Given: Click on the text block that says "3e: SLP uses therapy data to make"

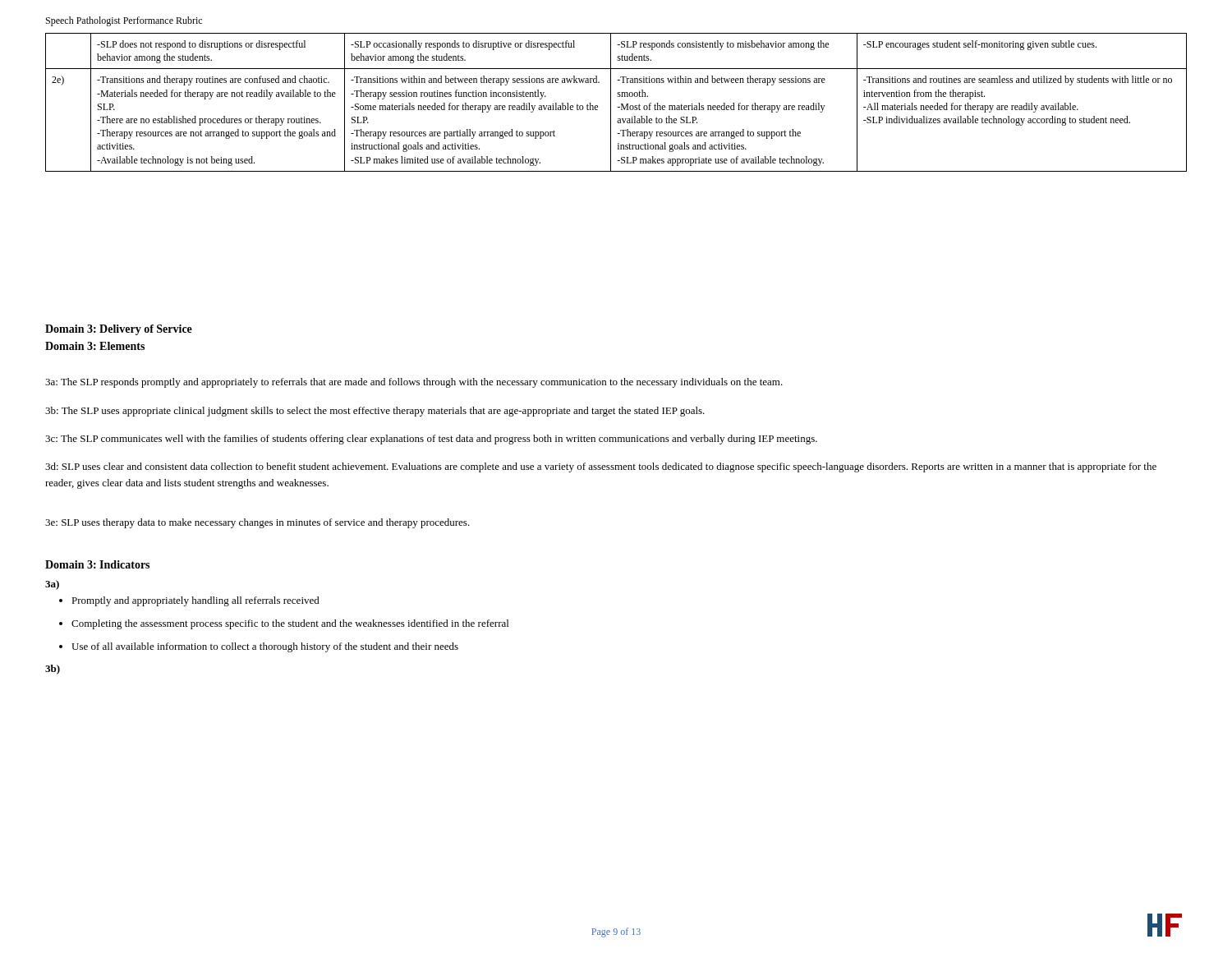Looking at the screenshot, I should [x=258, y=522].
